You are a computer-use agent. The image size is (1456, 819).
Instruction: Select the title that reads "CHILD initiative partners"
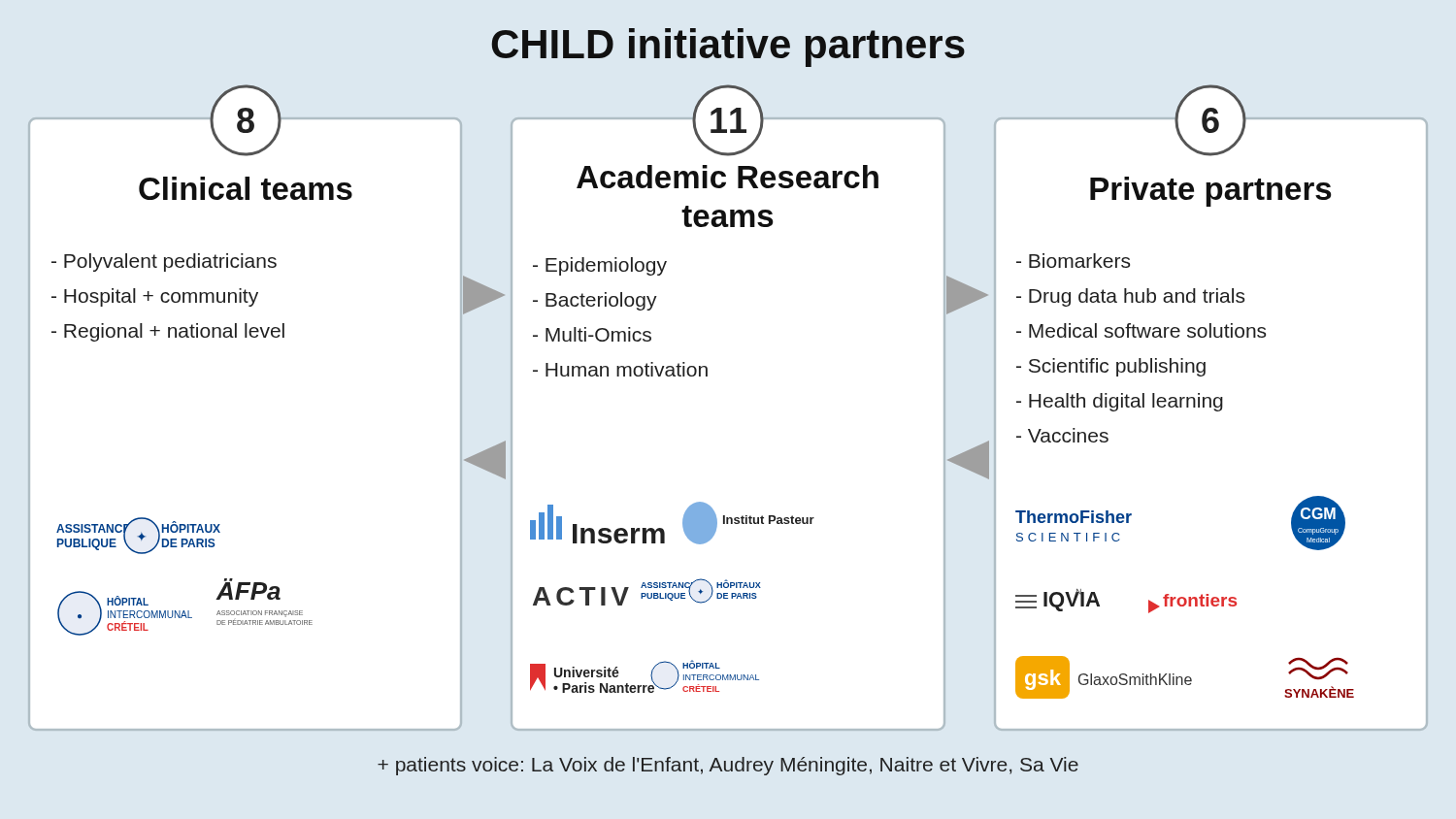728,44
